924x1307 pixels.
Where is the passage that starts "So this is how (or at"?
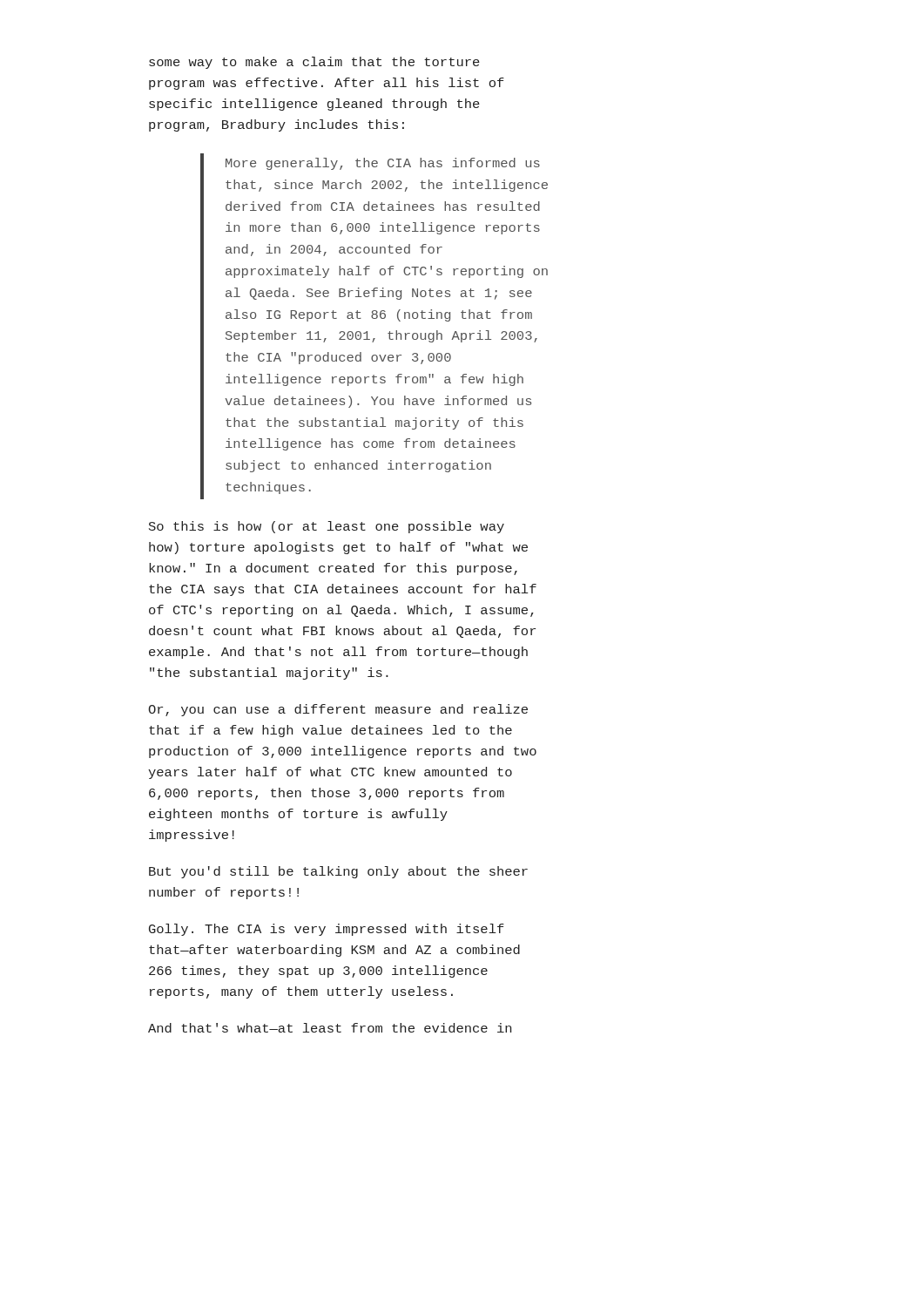[x=342, y=600]
